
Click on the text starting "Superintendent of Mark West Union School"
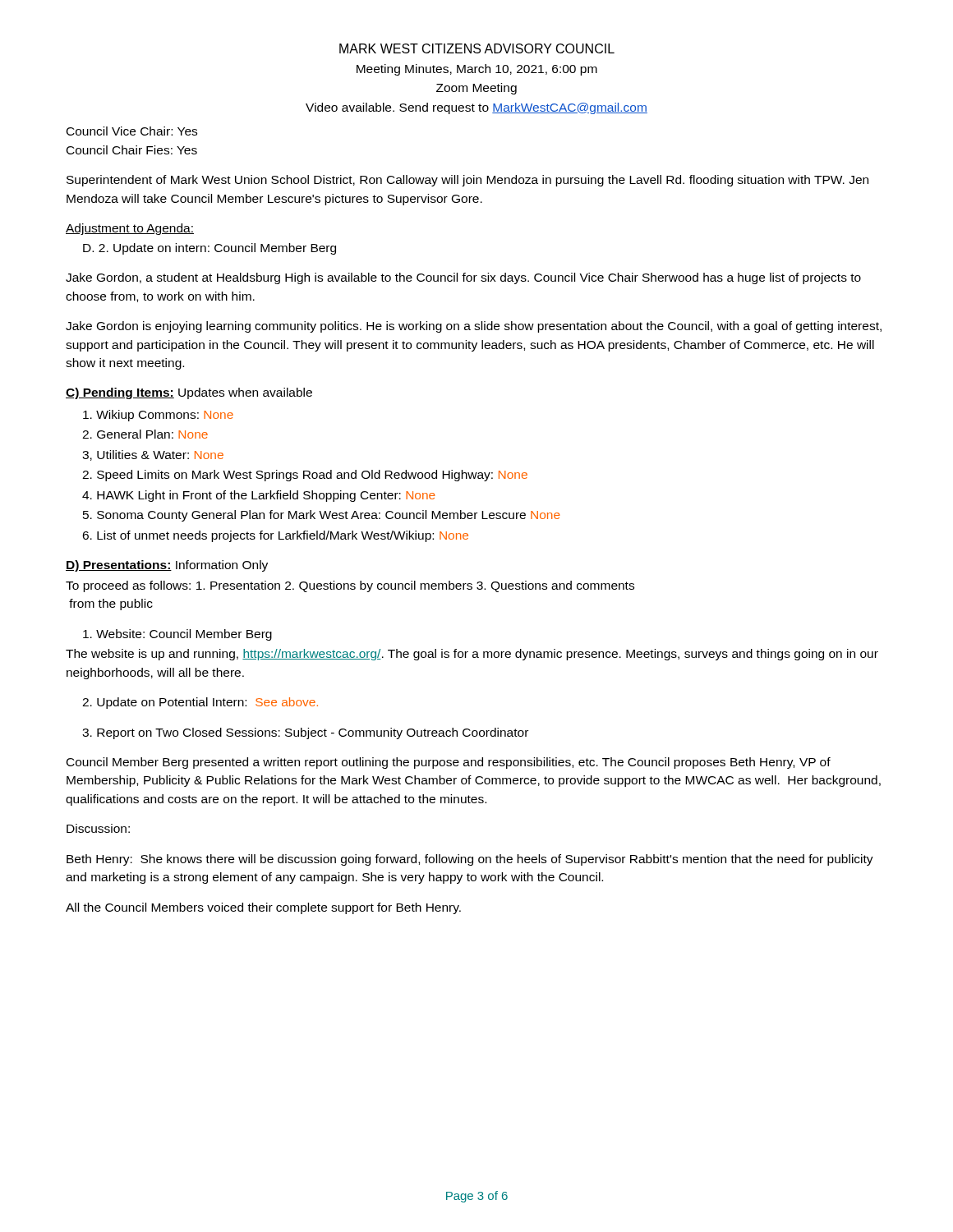468,189
